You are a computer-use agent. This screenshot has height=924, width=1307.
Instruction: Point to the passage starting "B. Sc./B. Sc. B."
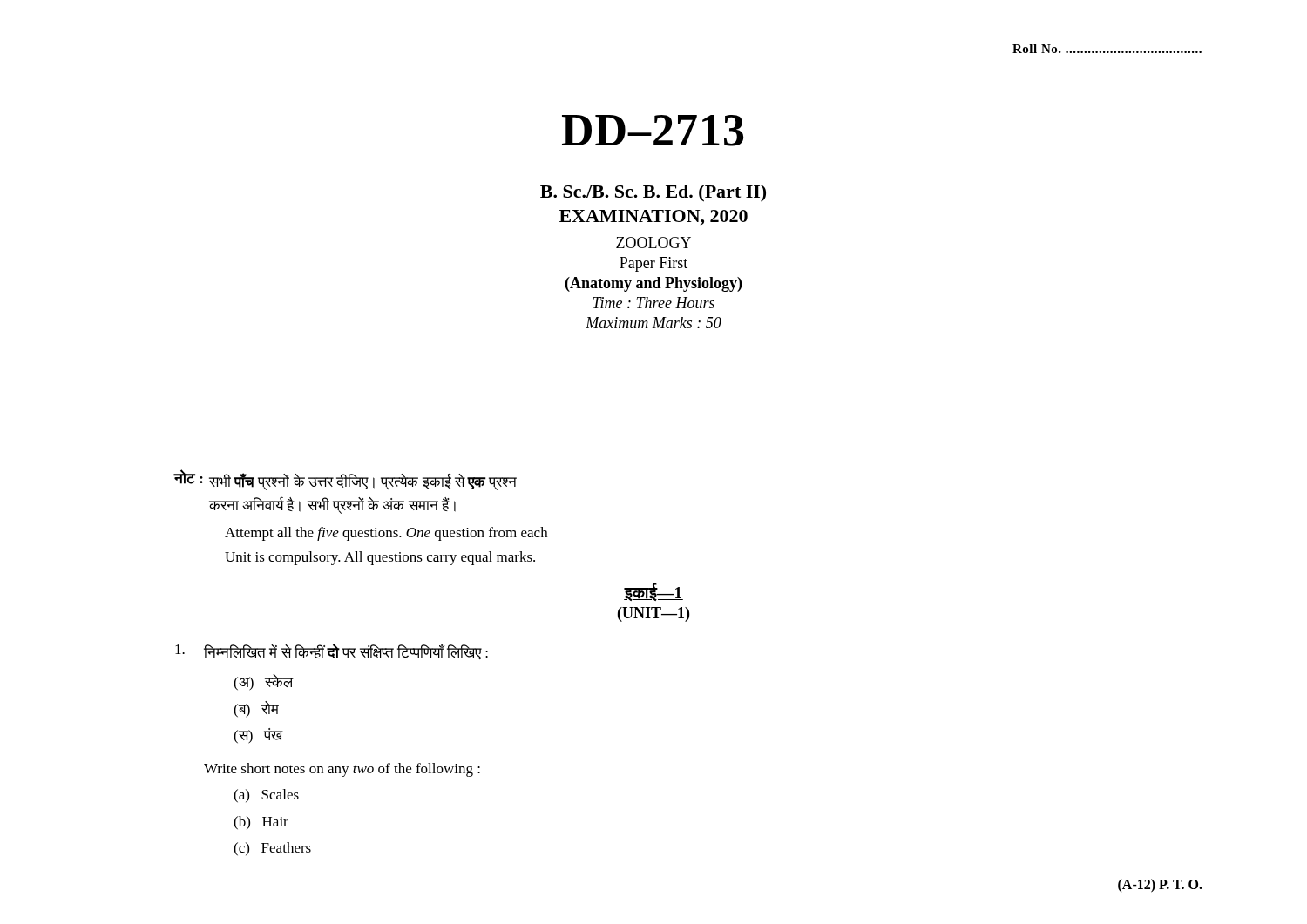654,204
